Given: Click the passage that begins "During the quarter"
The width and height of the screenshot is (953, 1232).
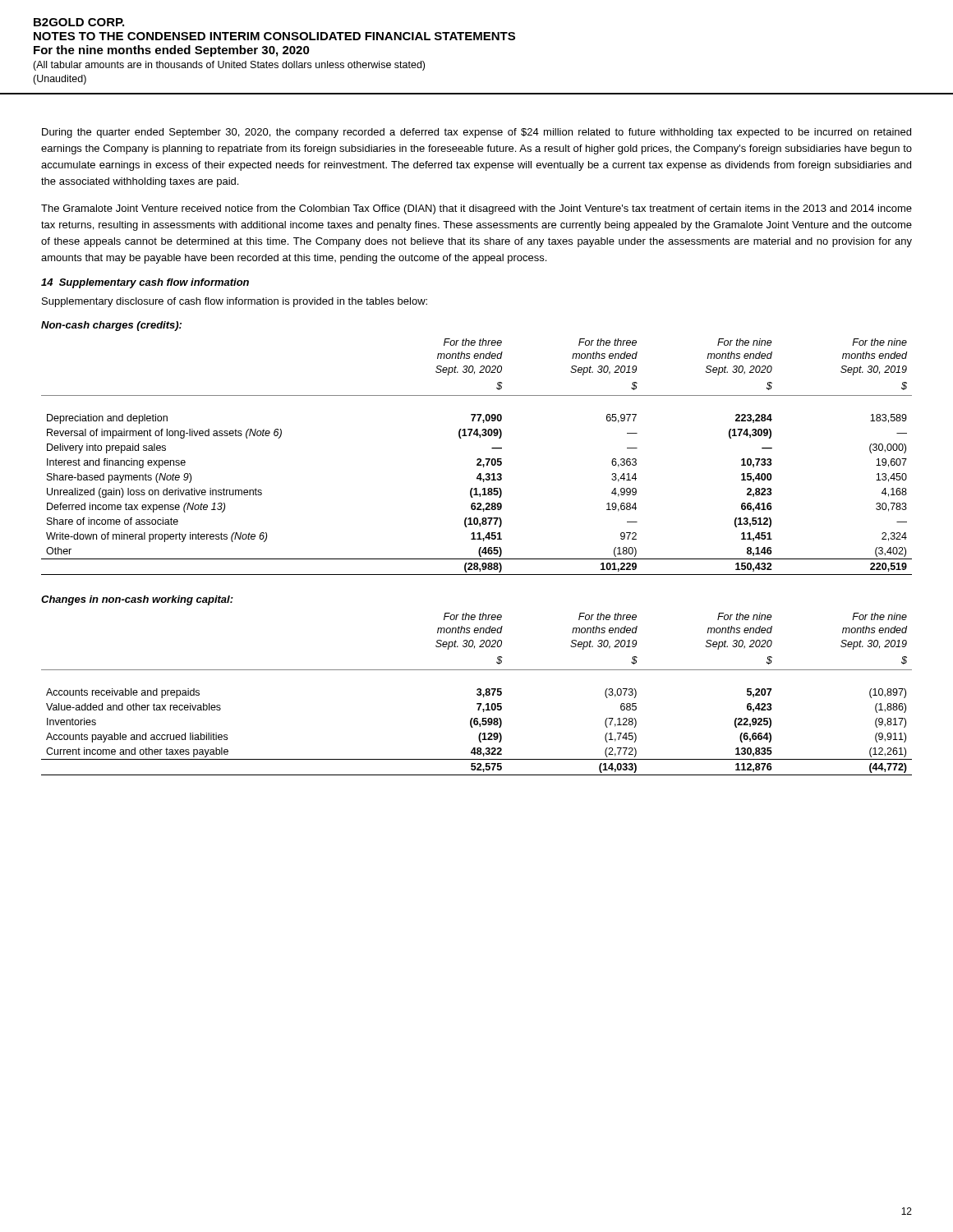Looking at the screenshot, I should [476, 157].
